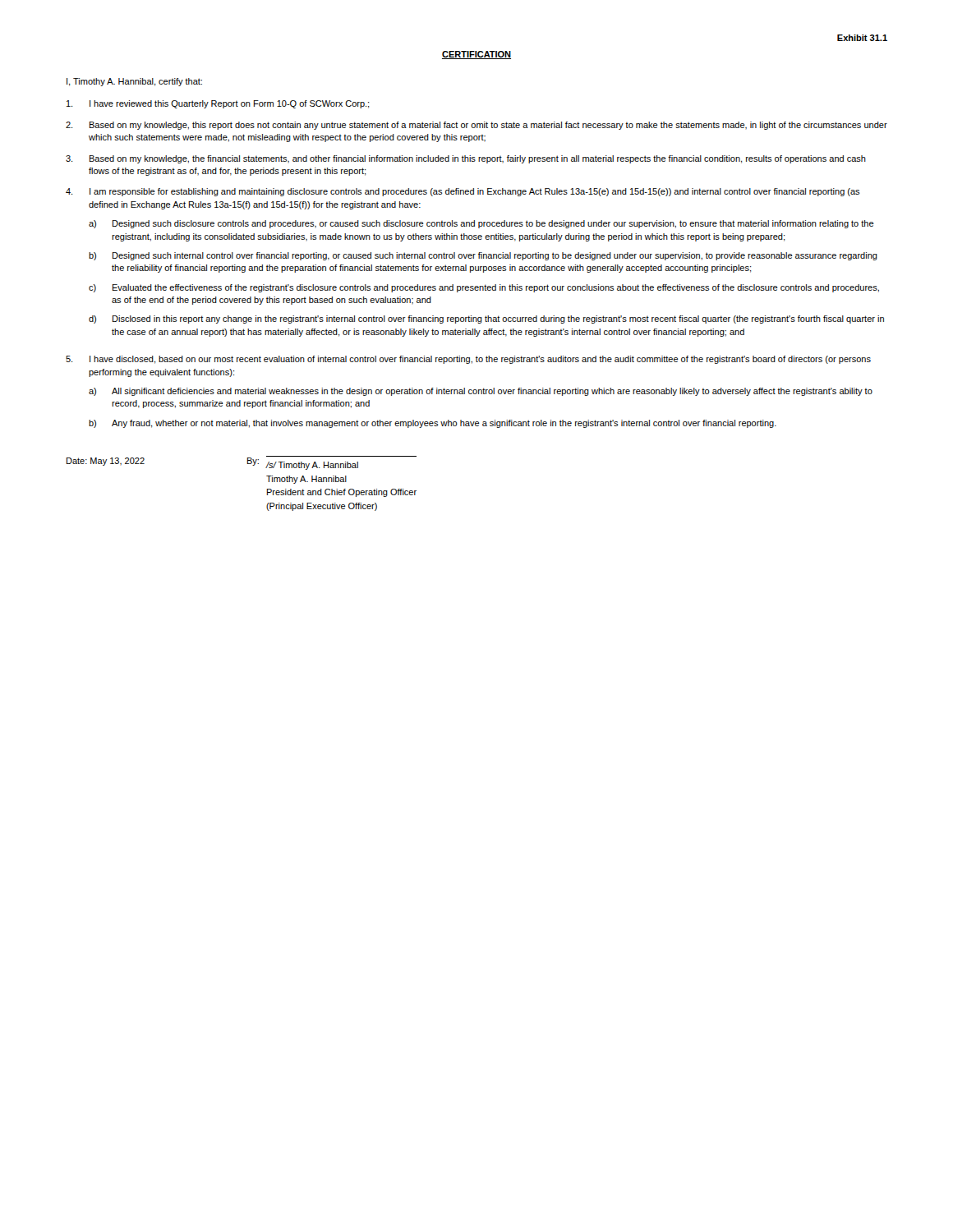Click on the list item that says "4. I am responsible"
953x1232 pixels.
click(x=476, y=266)
